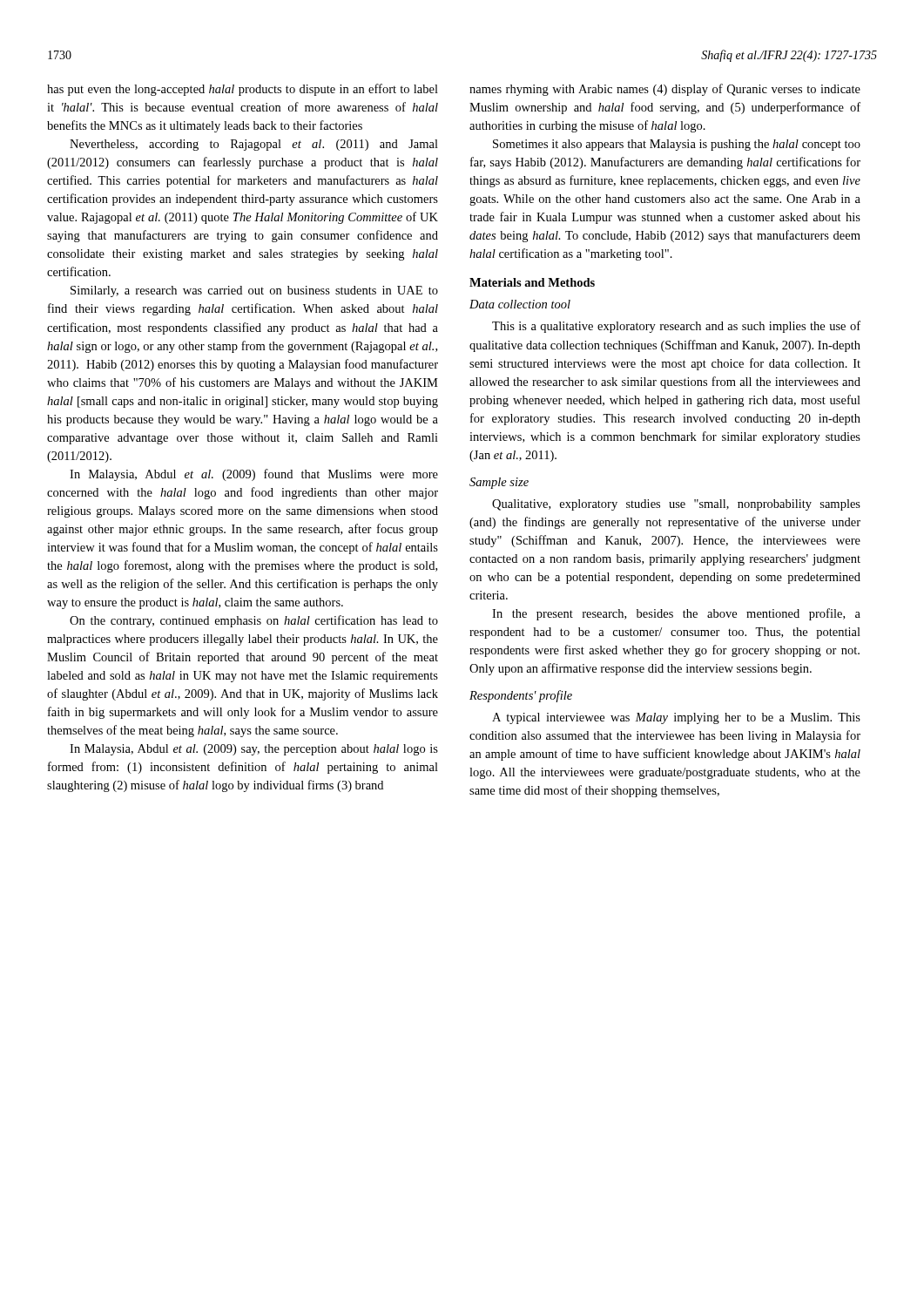Locate the text "Materials and Methods"
924x1307 pixels.
532,283
